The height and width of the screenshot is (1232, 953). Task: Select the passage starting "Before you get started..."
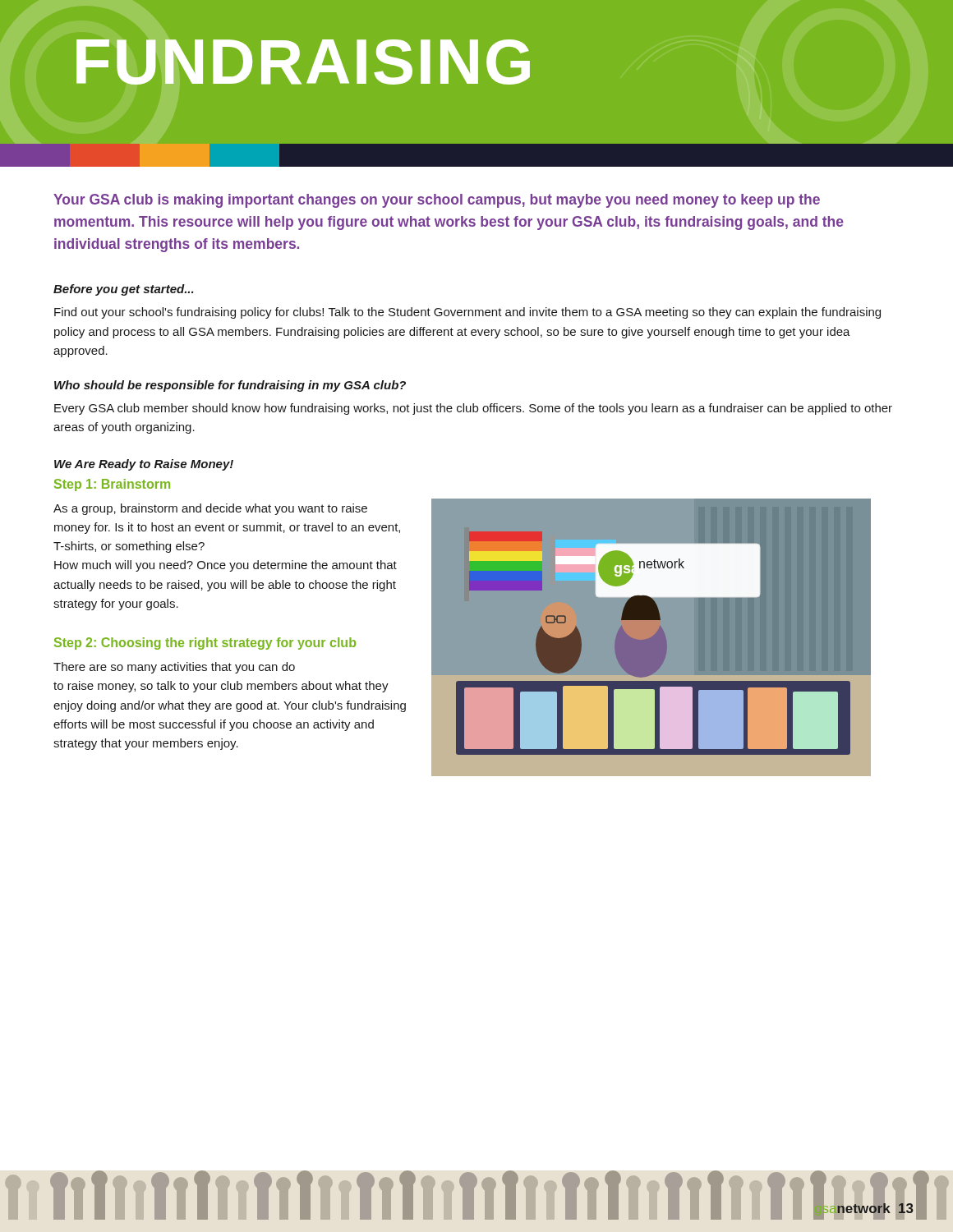tap(124, 289)
